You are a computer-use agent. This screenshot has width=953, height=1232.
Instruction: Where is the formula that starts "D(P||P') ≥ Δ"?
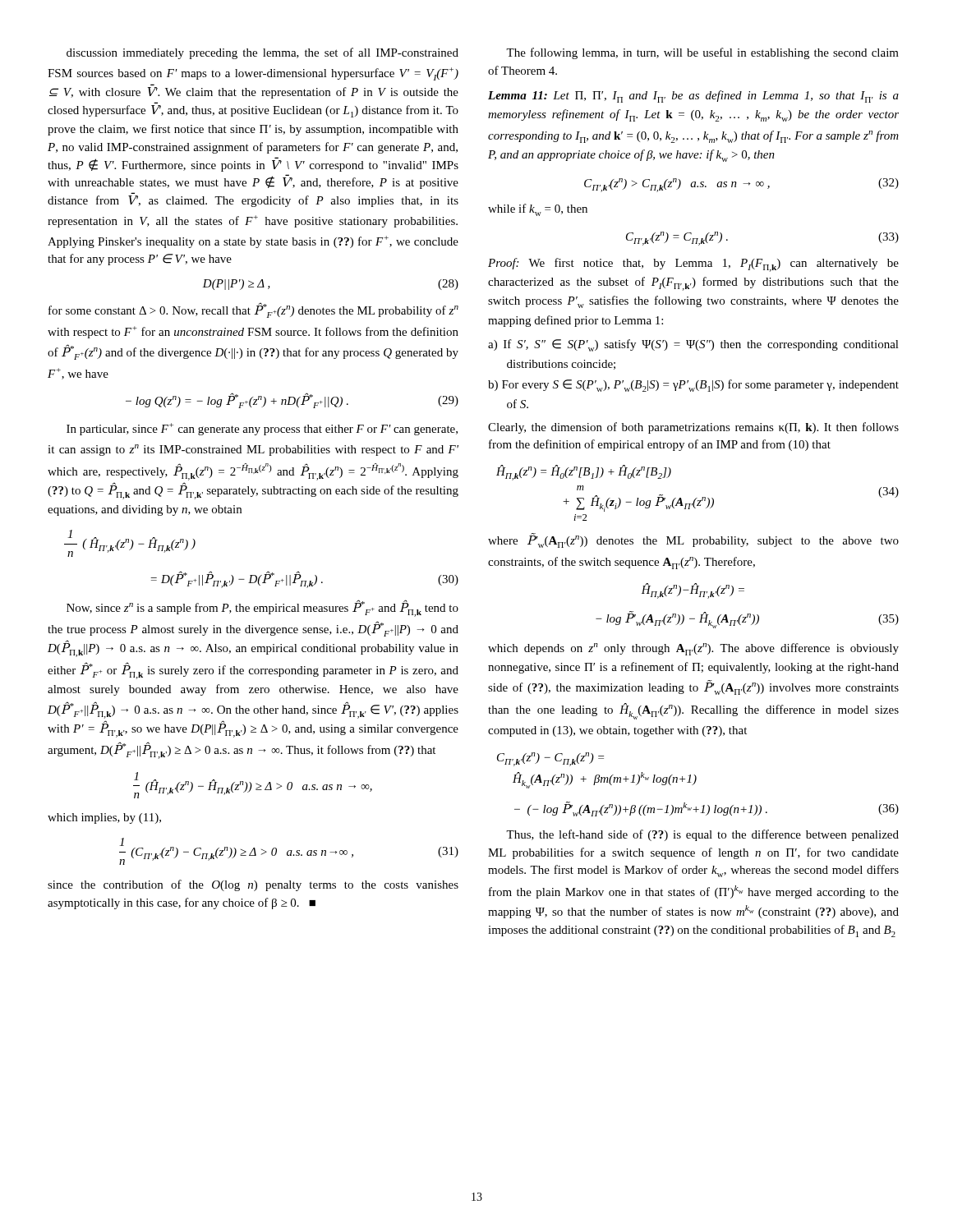[x=253, y=284]
